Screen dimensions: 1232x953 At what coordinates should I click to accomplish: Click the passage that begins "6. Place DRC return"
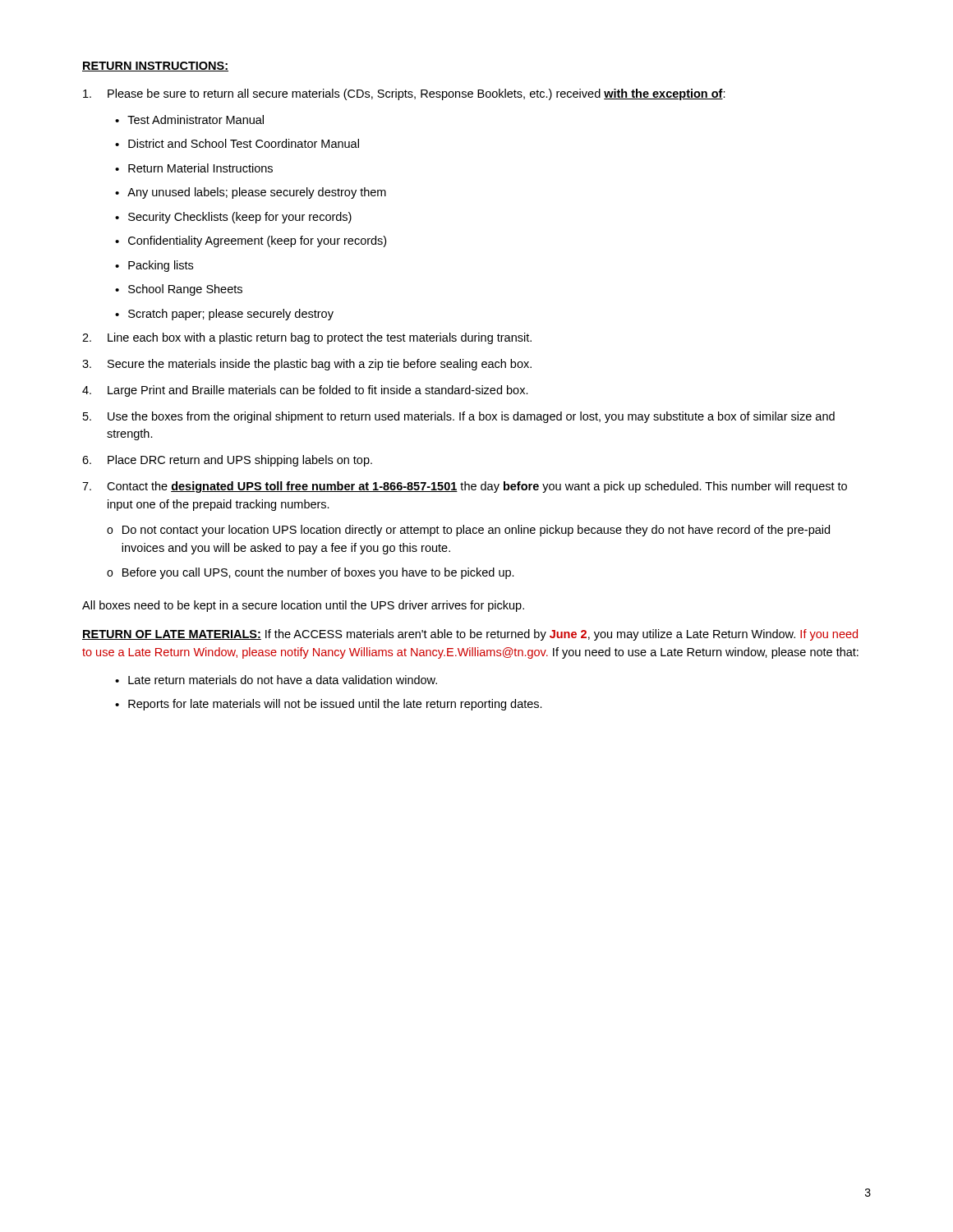pyautogui.click(x=228, y=461)
